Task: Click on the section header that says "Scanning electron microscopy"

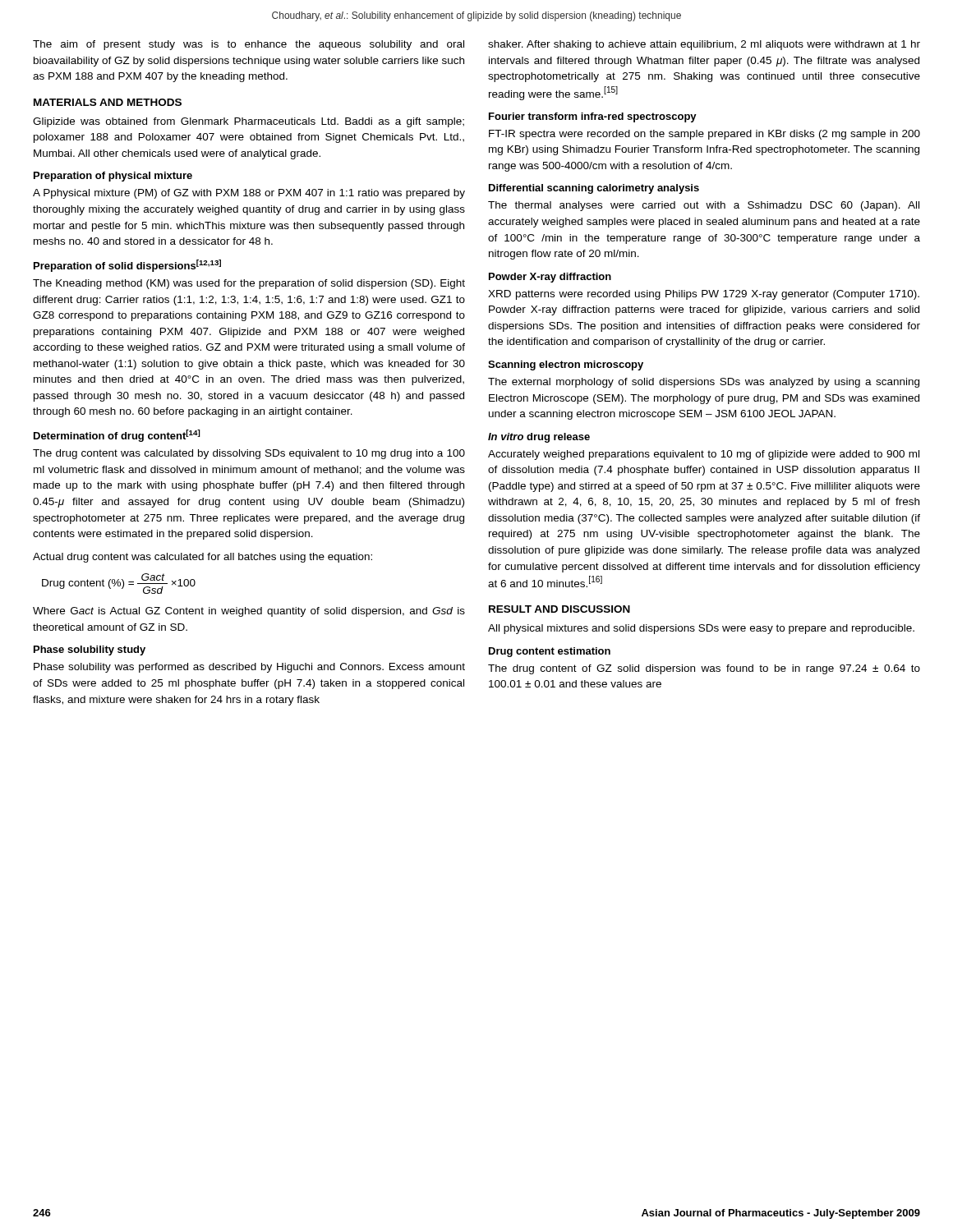Action: pyautogui.click(x=566, y=364)
